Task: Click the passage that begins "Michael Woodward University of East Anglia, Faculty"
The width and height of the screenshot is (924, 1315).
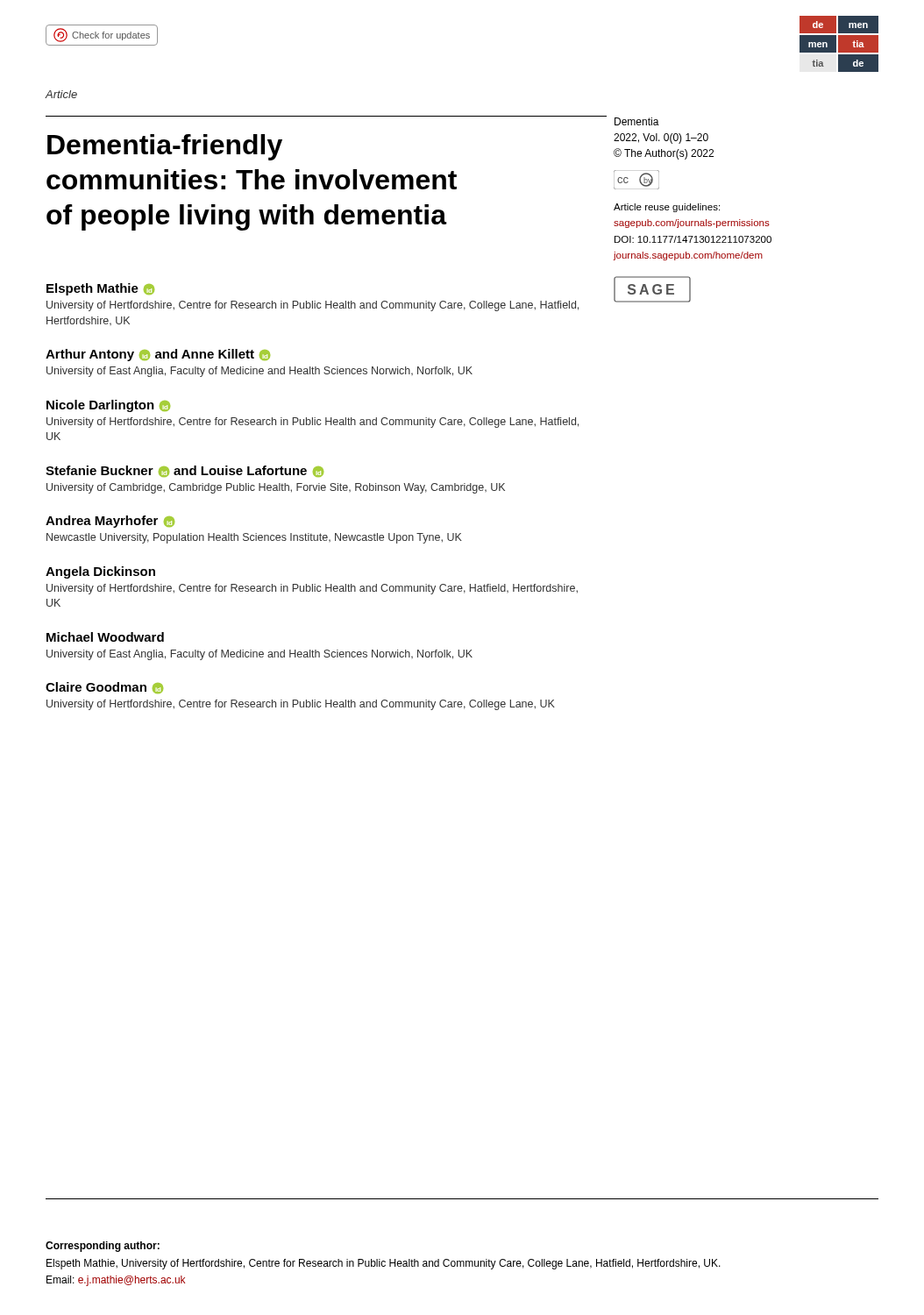Action: point(313,646)
